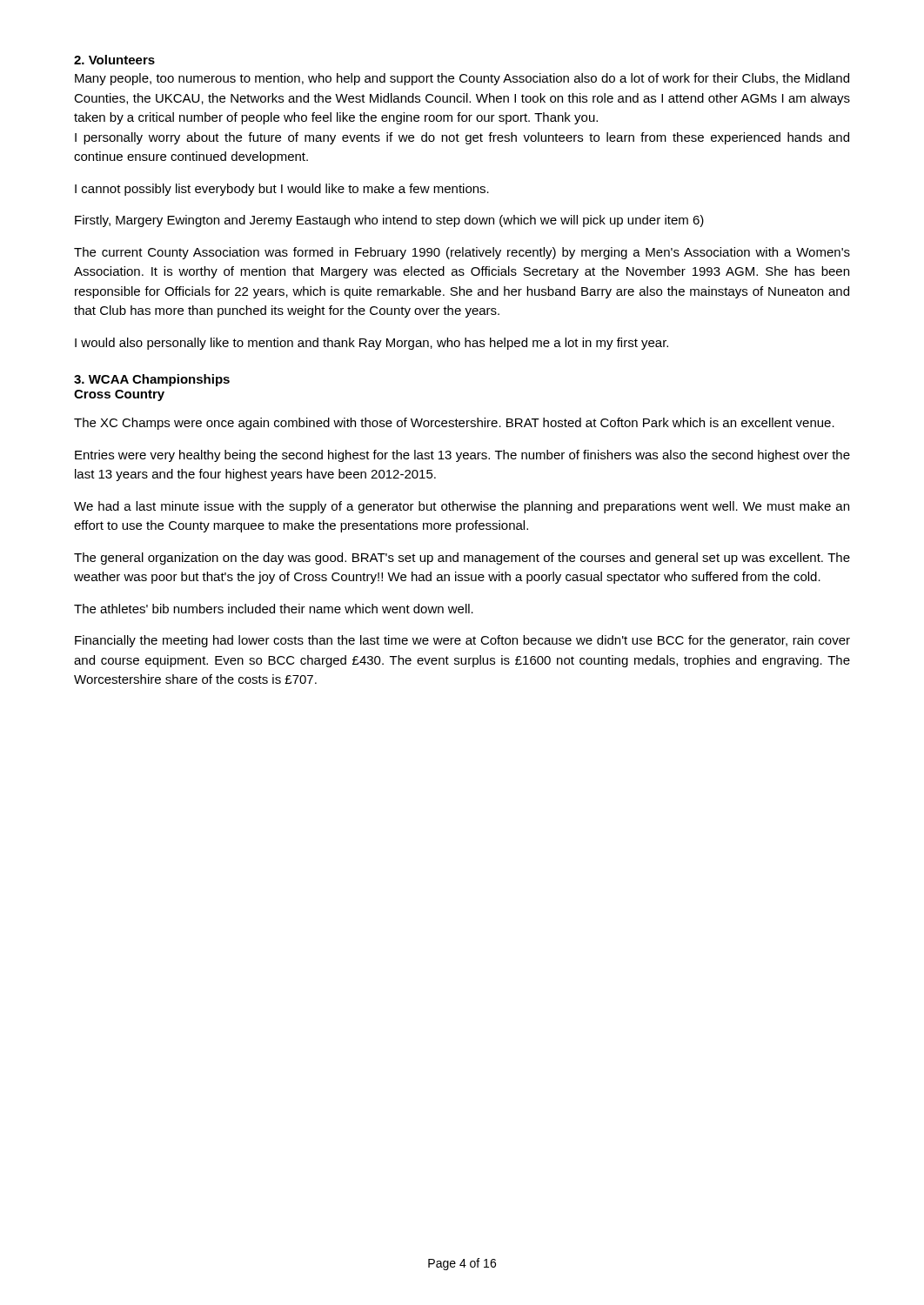Locate the passage starting "The current County Association"
924x1305 pixels.
[462, 281]
